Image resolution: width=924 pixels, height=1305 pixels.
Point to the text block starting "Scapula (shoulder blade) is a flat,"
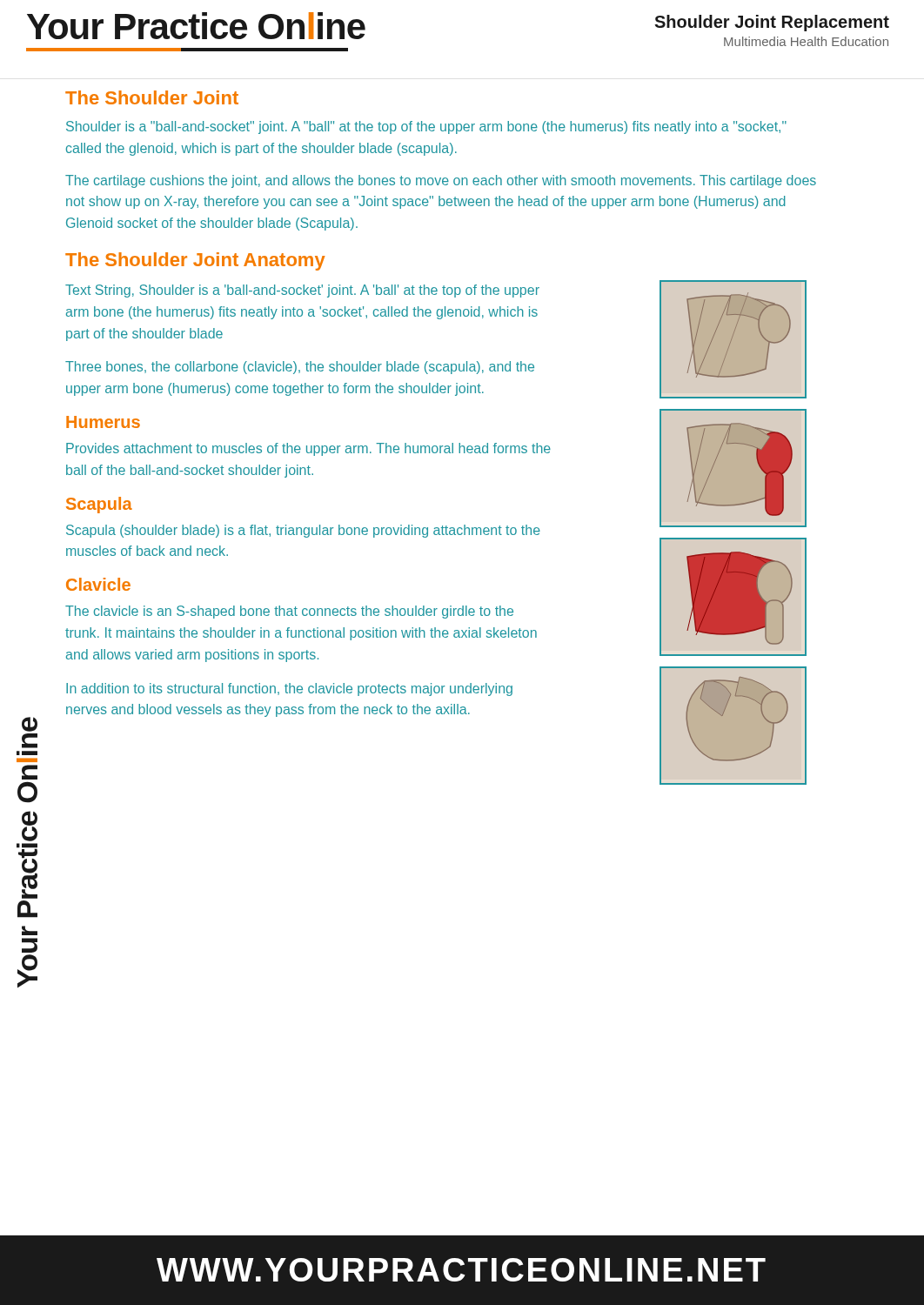point(303,541)
